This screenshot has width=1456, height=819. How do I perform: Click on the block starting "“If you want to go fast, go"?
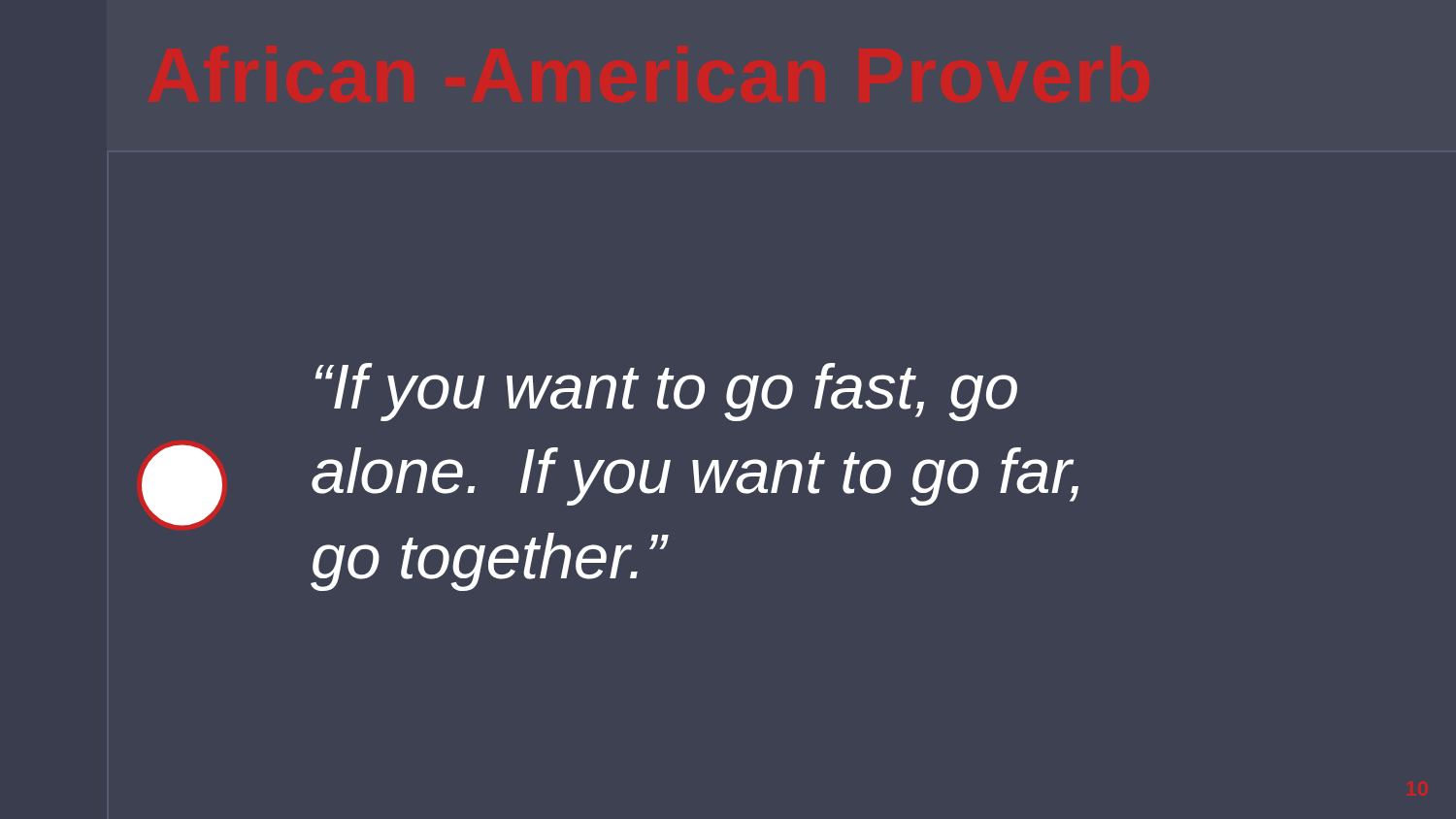pos(698,472)
